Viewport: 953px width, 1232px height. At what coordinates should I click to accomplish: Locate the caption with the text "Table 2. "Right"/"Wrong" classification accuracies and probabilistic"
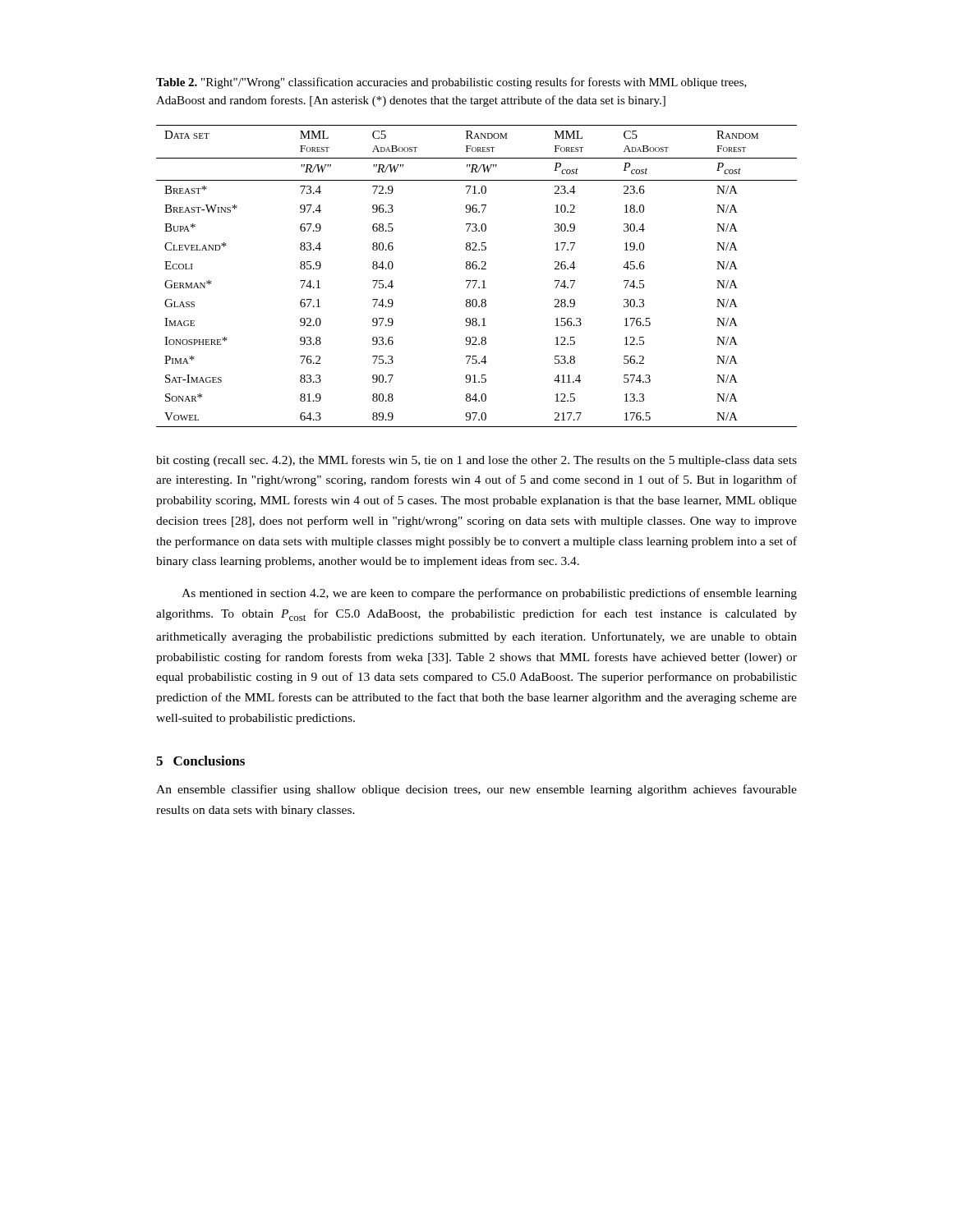coord(452,91)
